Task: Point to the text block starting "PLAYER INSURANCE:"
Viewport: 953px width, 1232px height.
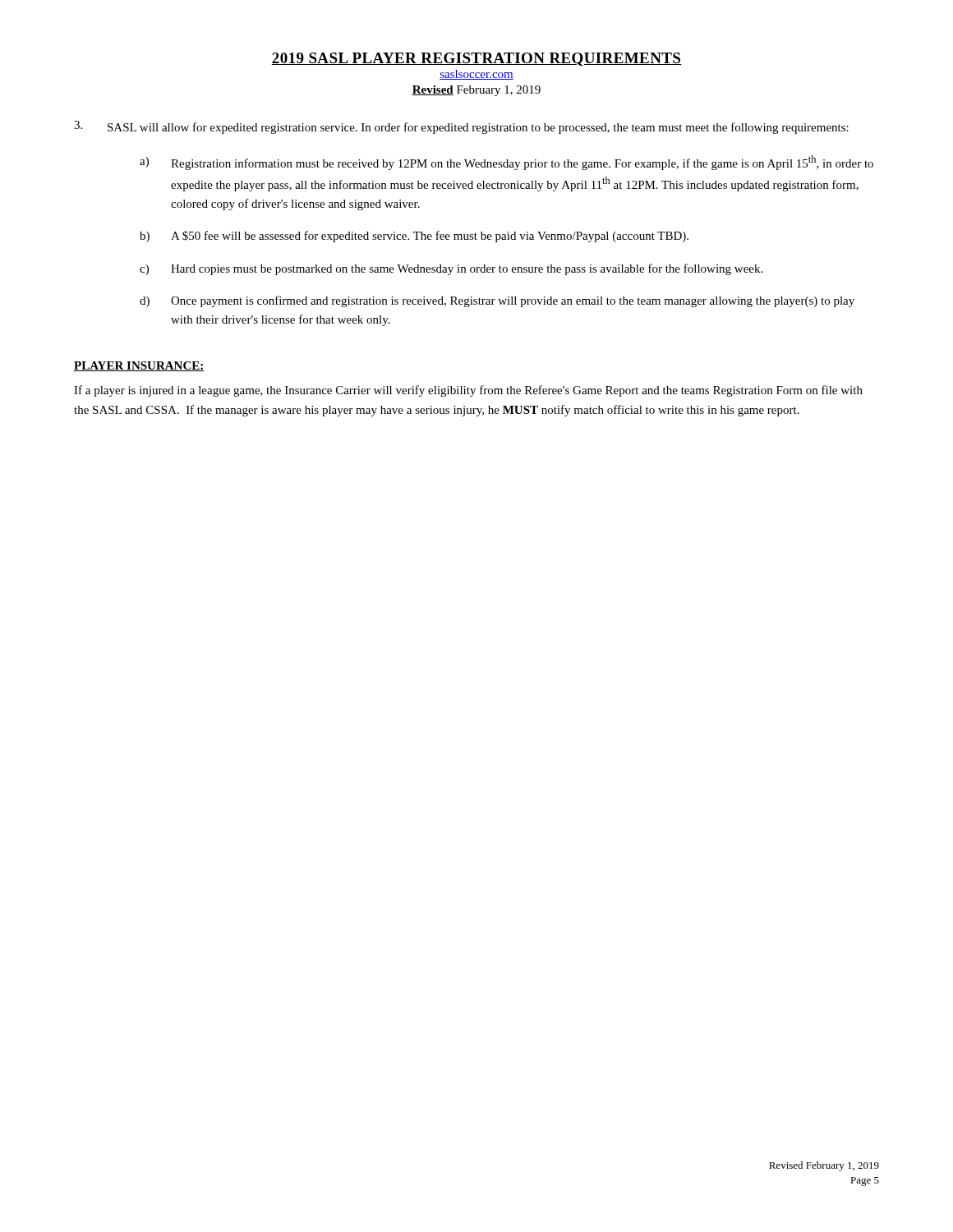Action: coord(139,366)
